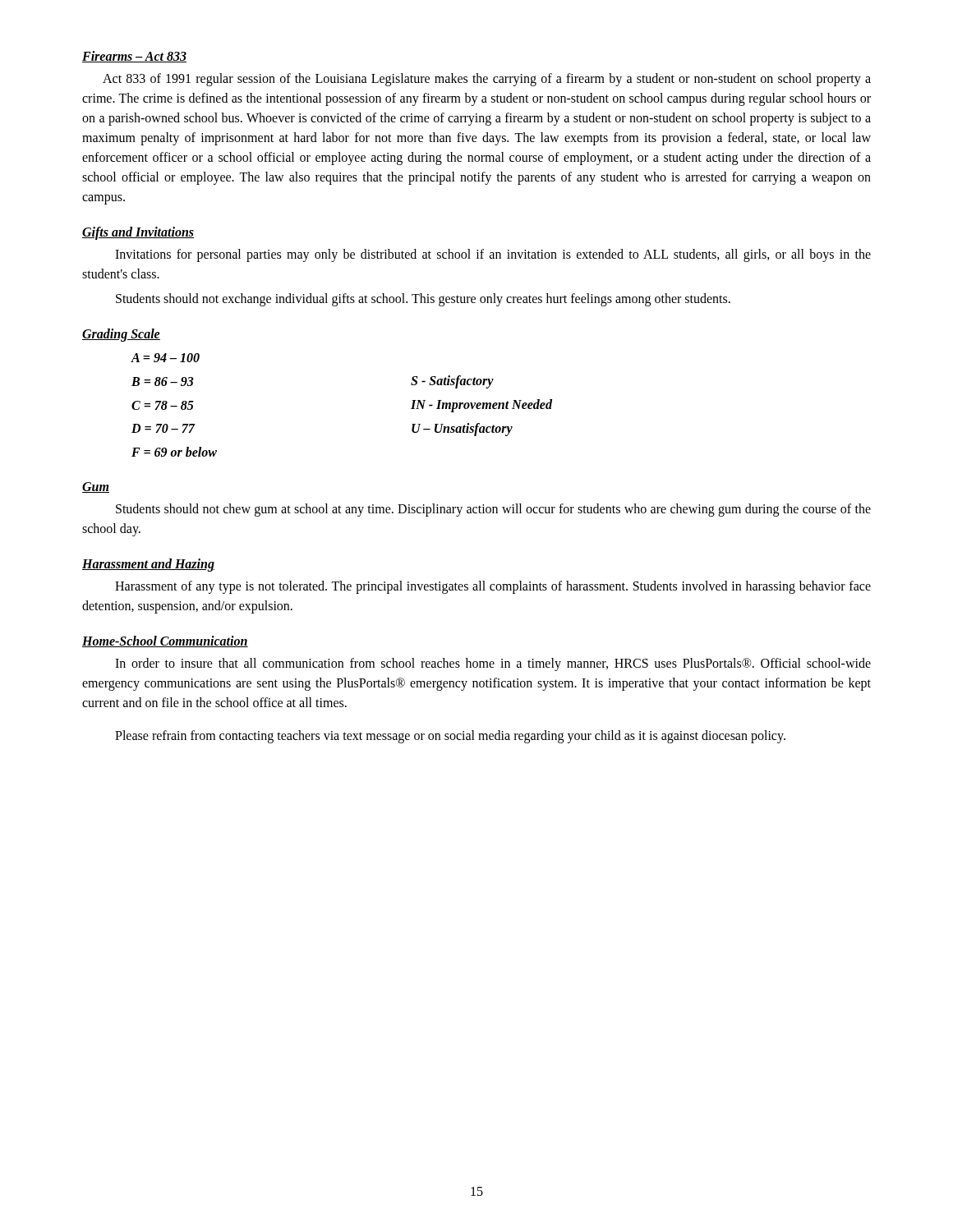Find the region starting "U – Unsatisfactory"

pos(462,428)
